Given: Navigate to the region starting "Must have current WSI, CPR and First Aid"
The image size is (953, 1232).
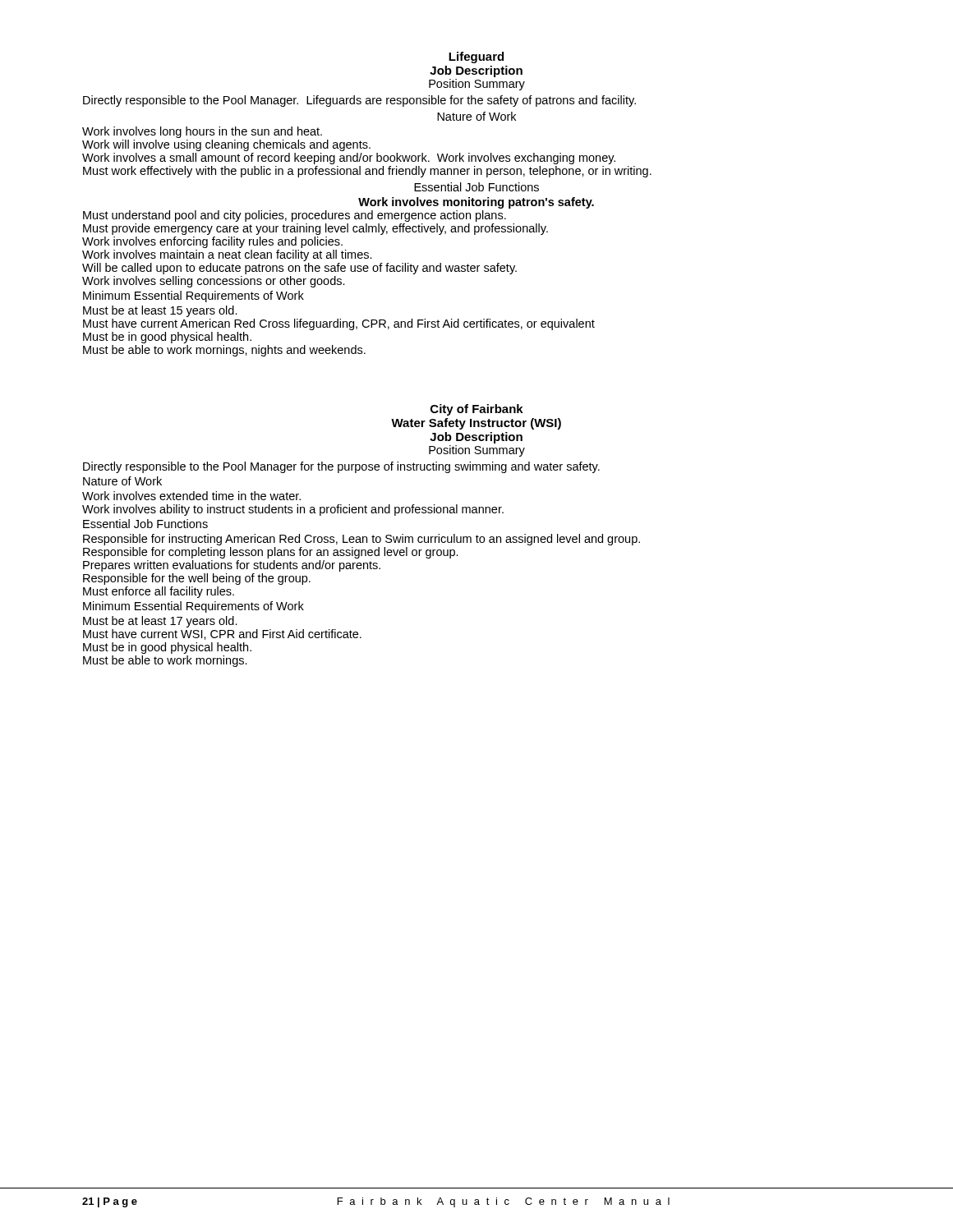Looking at the screenshot, I should (222, 634).
